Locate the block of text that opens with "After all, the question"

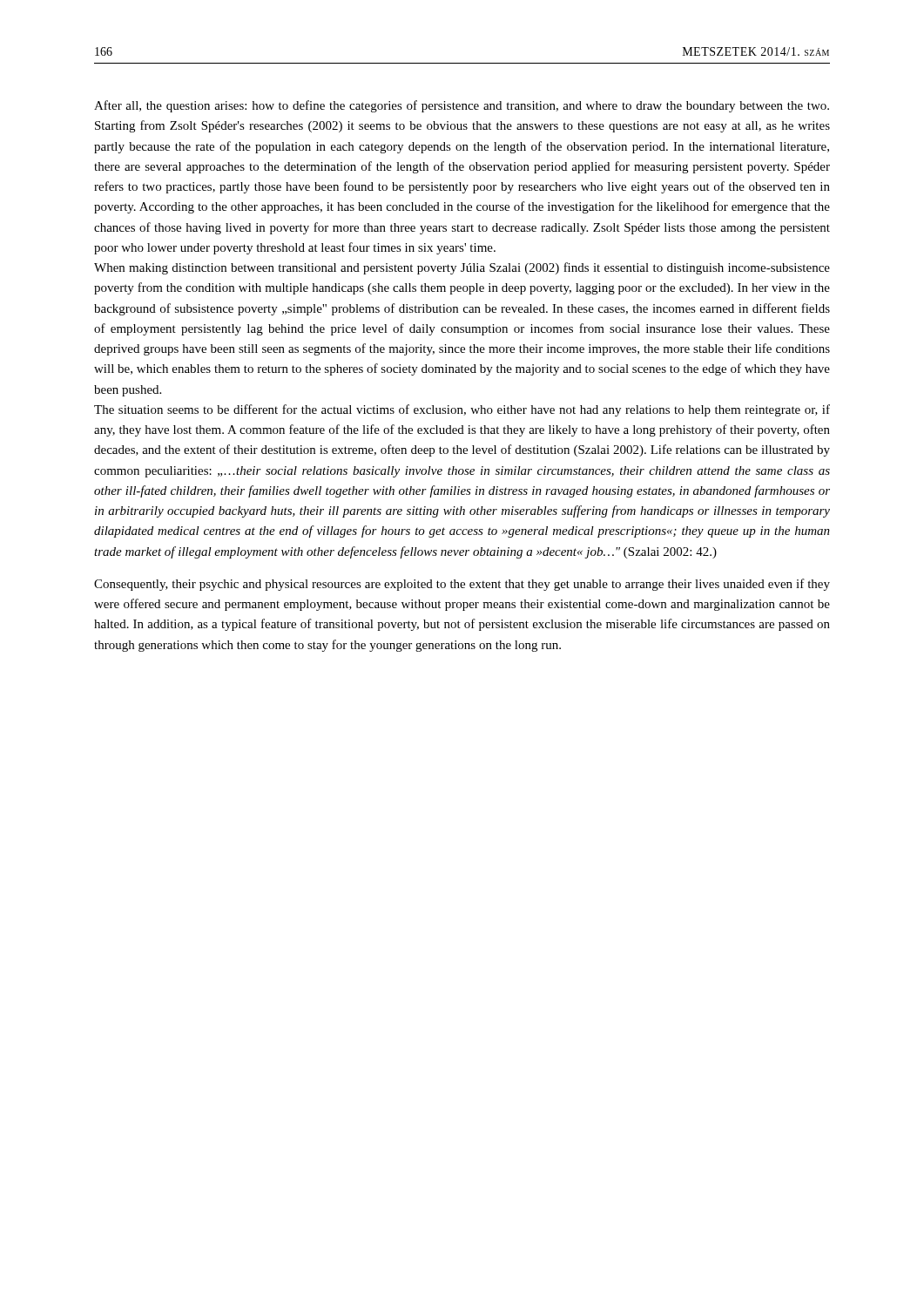pyautogui.click(x=462, y=176)
